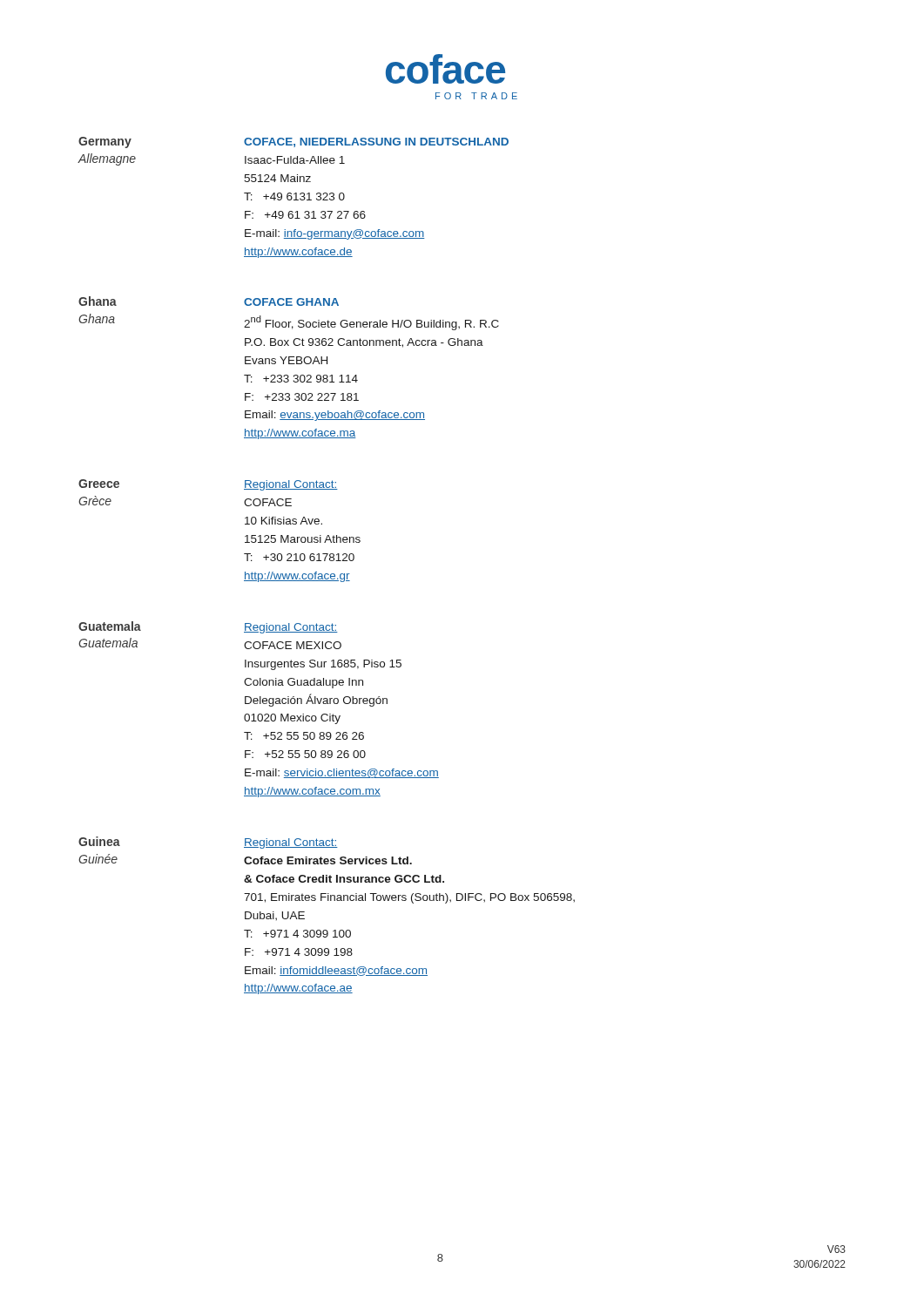Click on the logo
Viewport: 924px width, 1307px height.
(462, 67)
